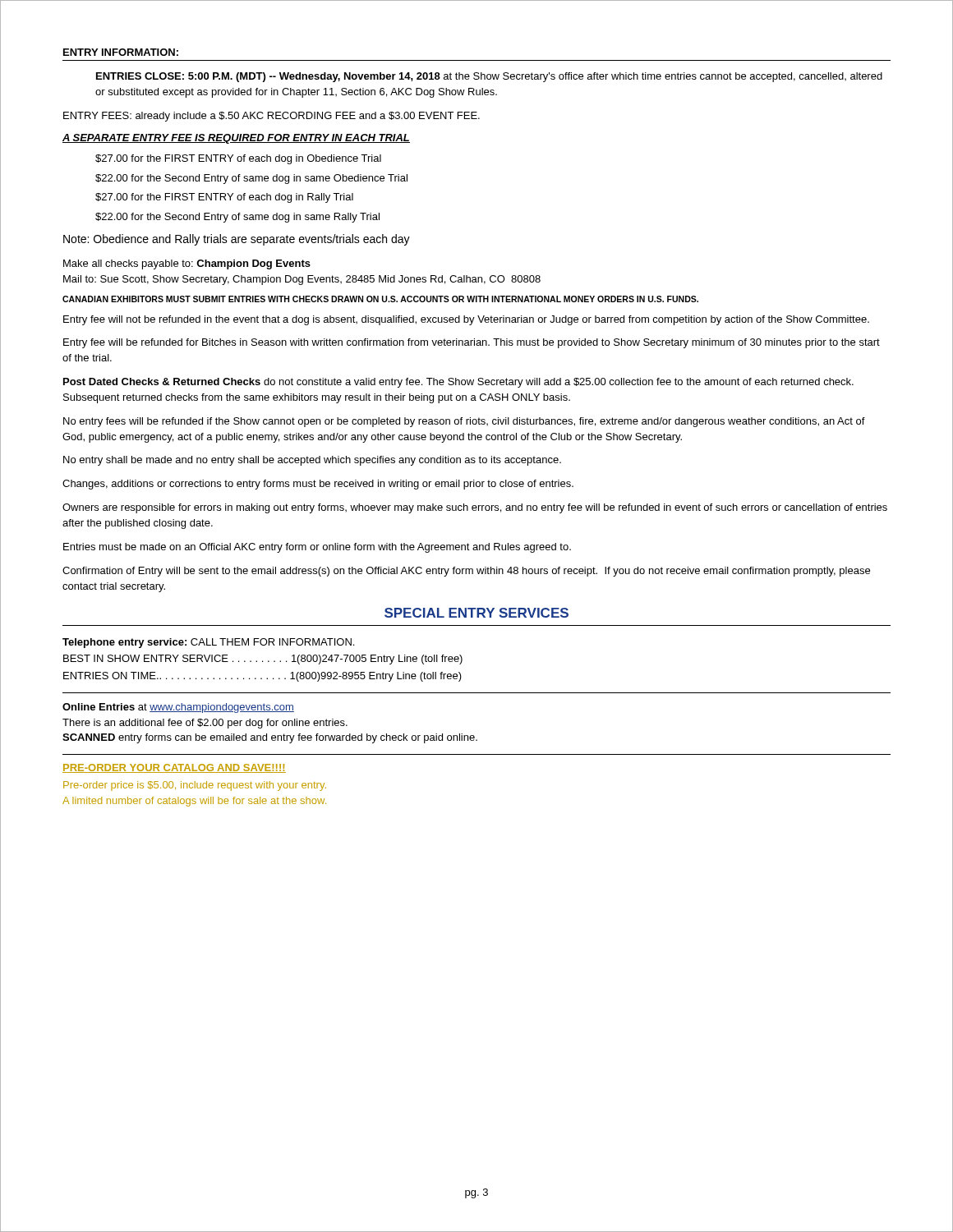This screenshot has width=953, height=1232.
Task: Locate the text block containing "Pre-order price is $5.00, include request with your"
Action: pos(195,793)
